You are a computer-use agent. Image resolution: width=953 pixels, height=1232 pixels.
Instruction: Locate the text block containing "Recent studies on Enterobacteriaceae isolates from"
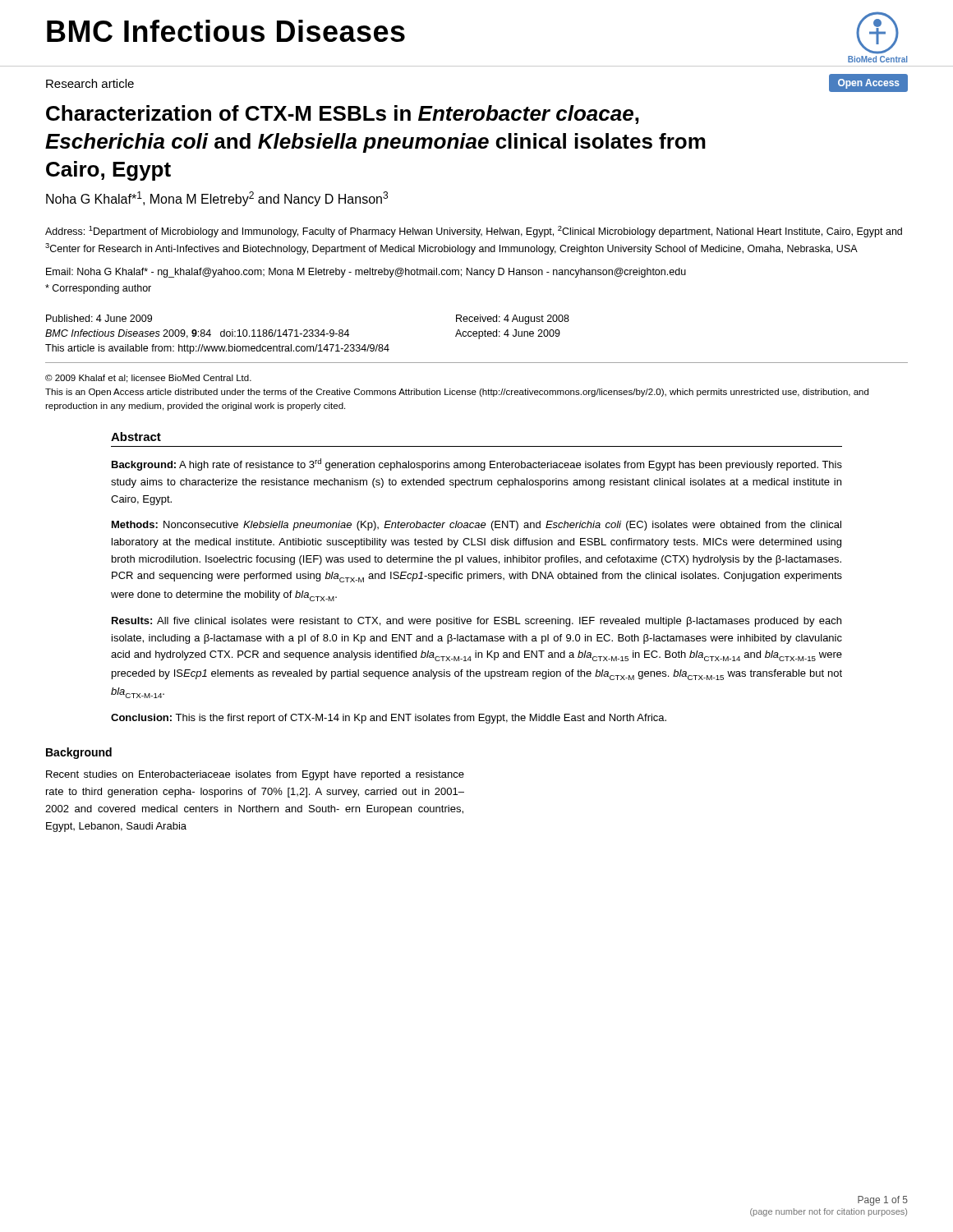255,800
